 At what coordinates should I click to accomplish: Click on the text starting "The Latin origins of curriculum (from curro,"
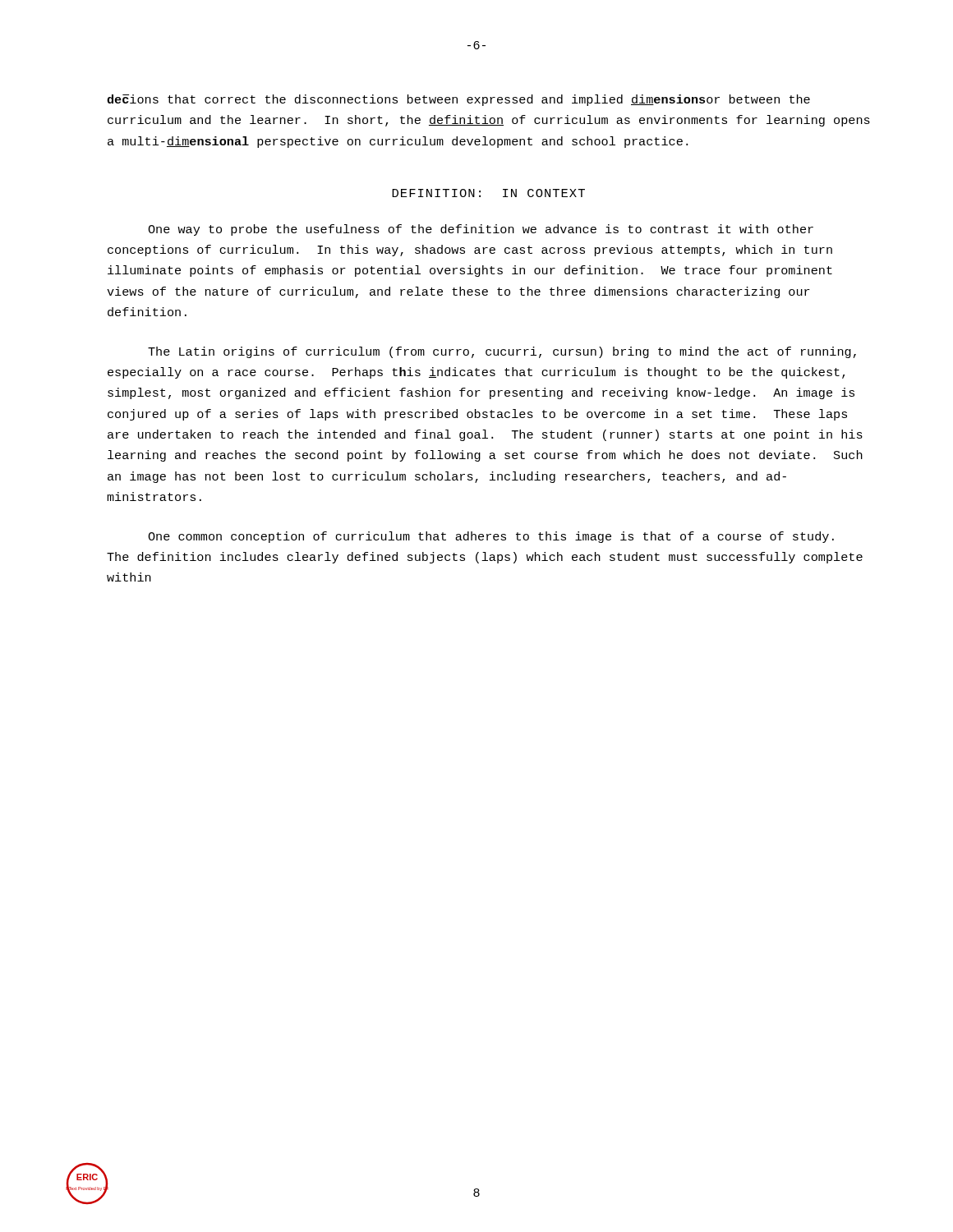tap(485, 425)
